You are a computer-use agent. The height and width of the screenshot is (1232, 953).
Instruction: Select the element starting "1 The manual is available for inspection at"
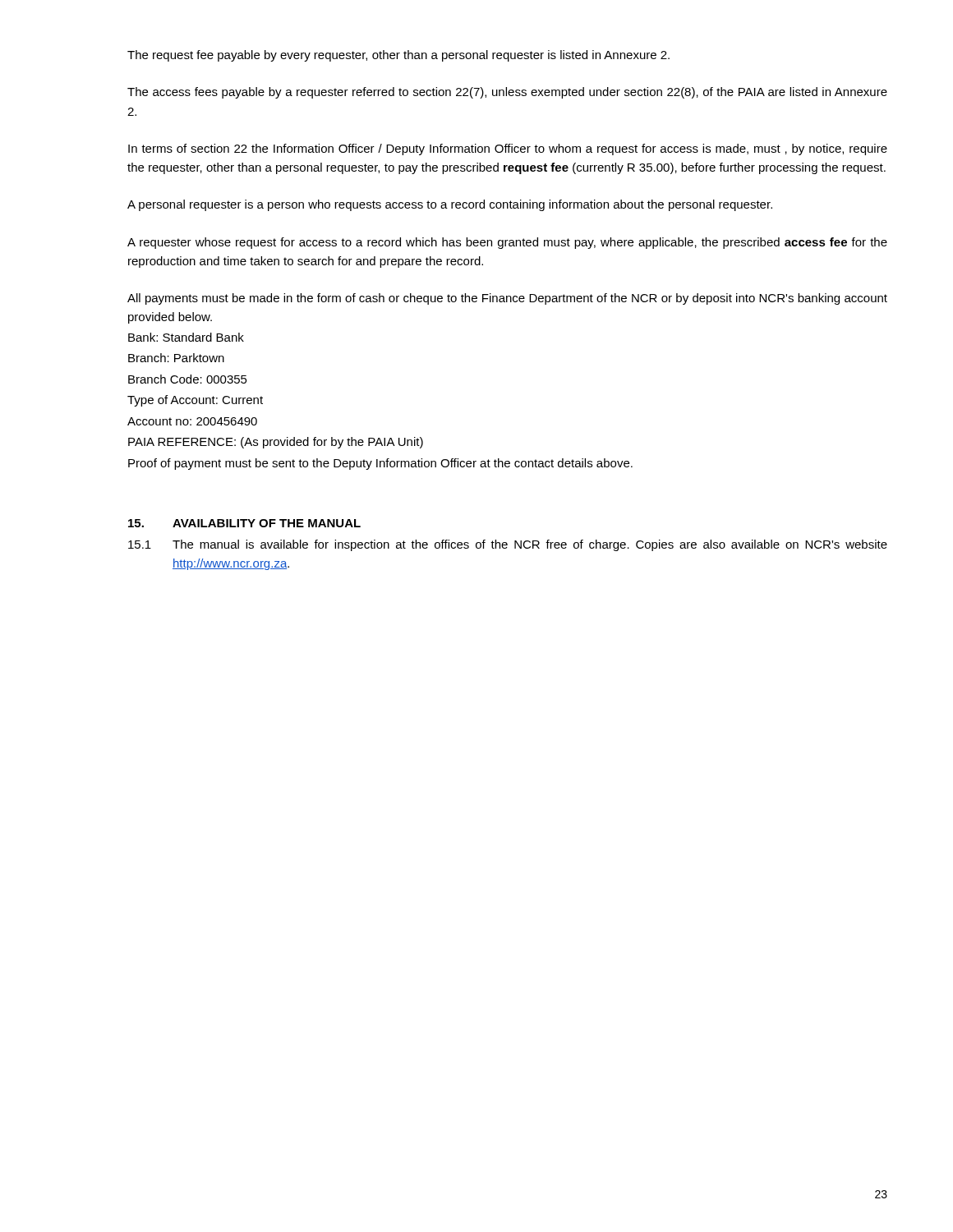(x=507, y=554)
